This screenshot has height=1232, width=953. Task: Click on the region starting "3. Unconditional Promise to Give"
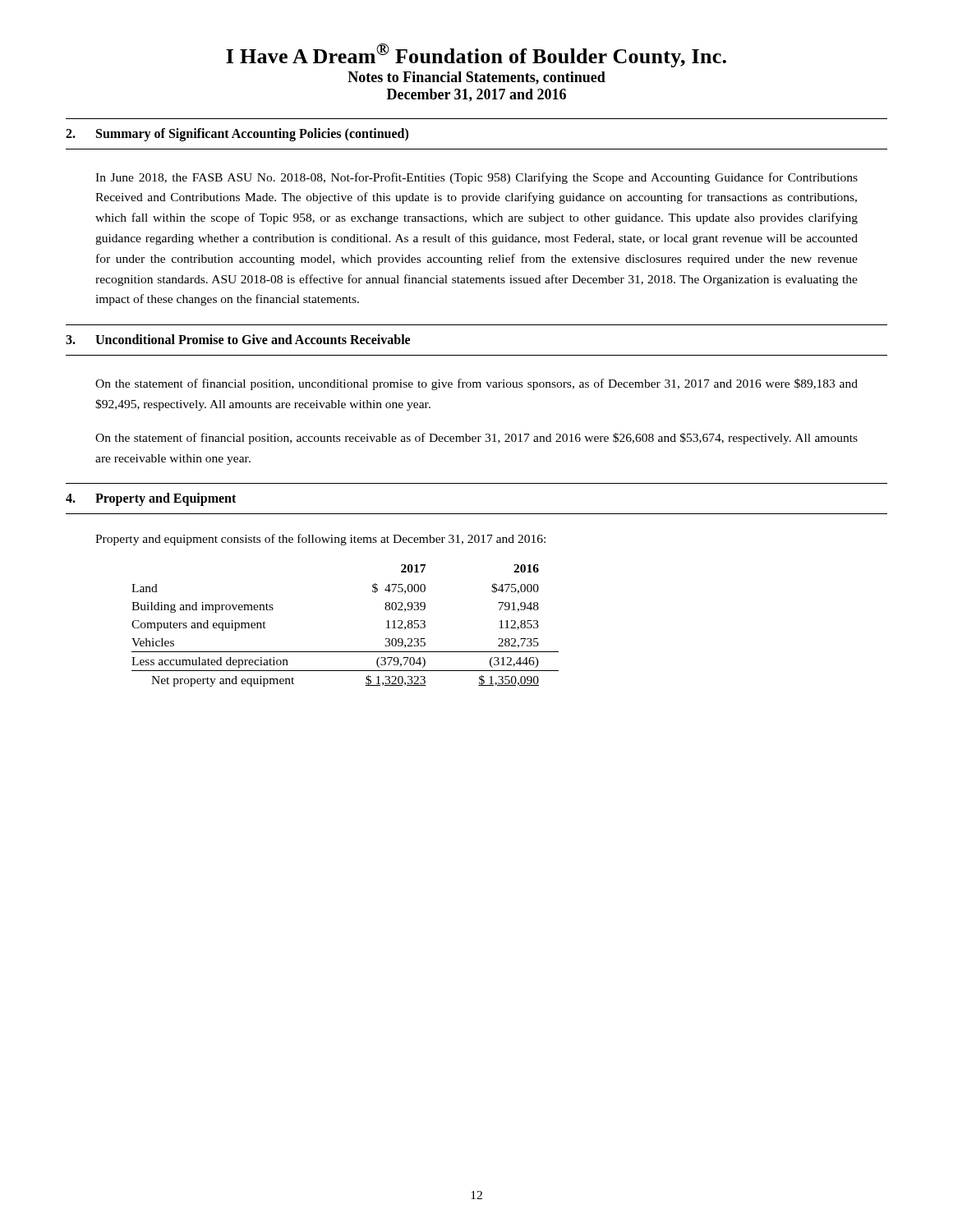(238, 339)
